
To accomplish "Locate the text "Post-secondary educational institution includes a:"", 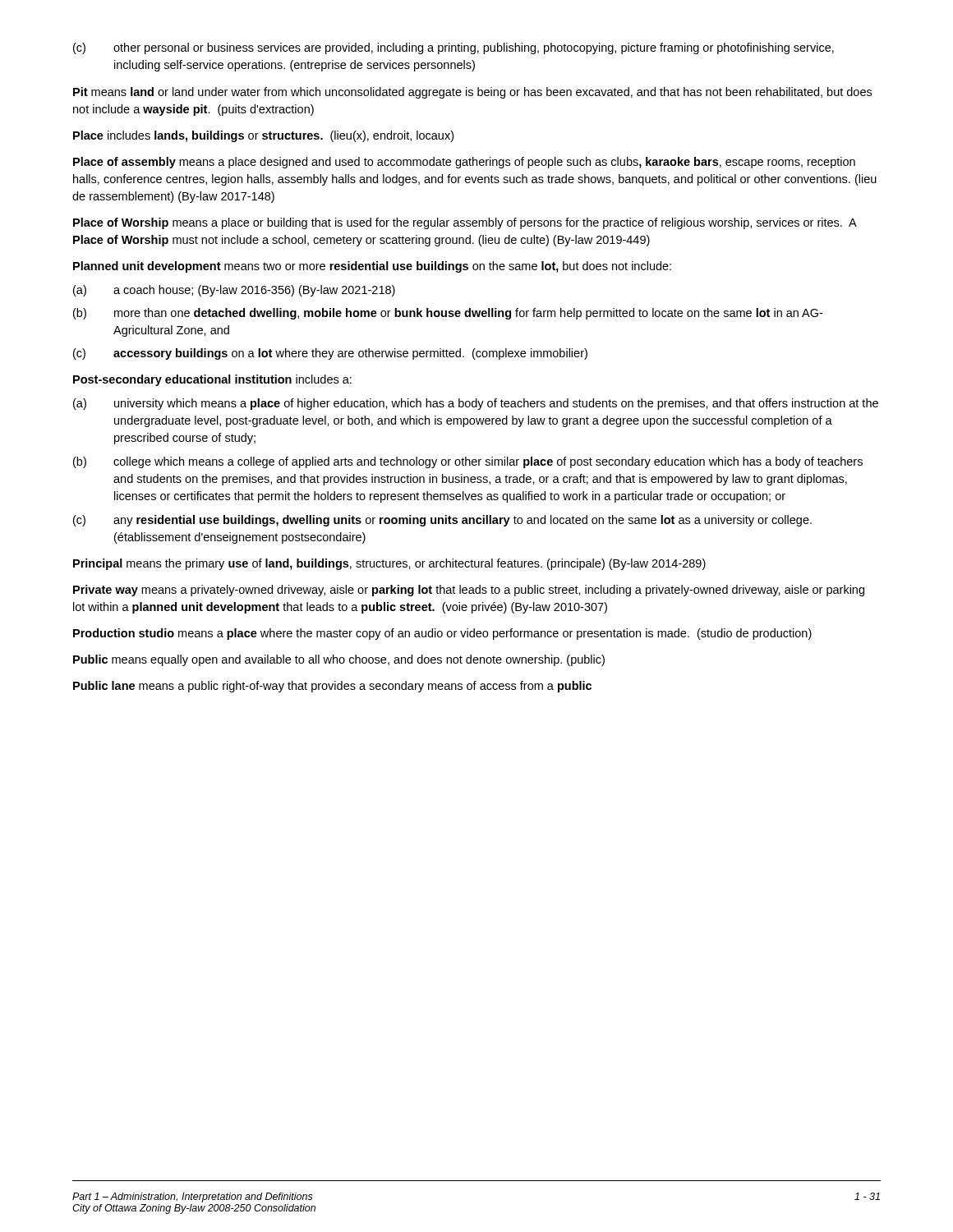I will point(212,380).
